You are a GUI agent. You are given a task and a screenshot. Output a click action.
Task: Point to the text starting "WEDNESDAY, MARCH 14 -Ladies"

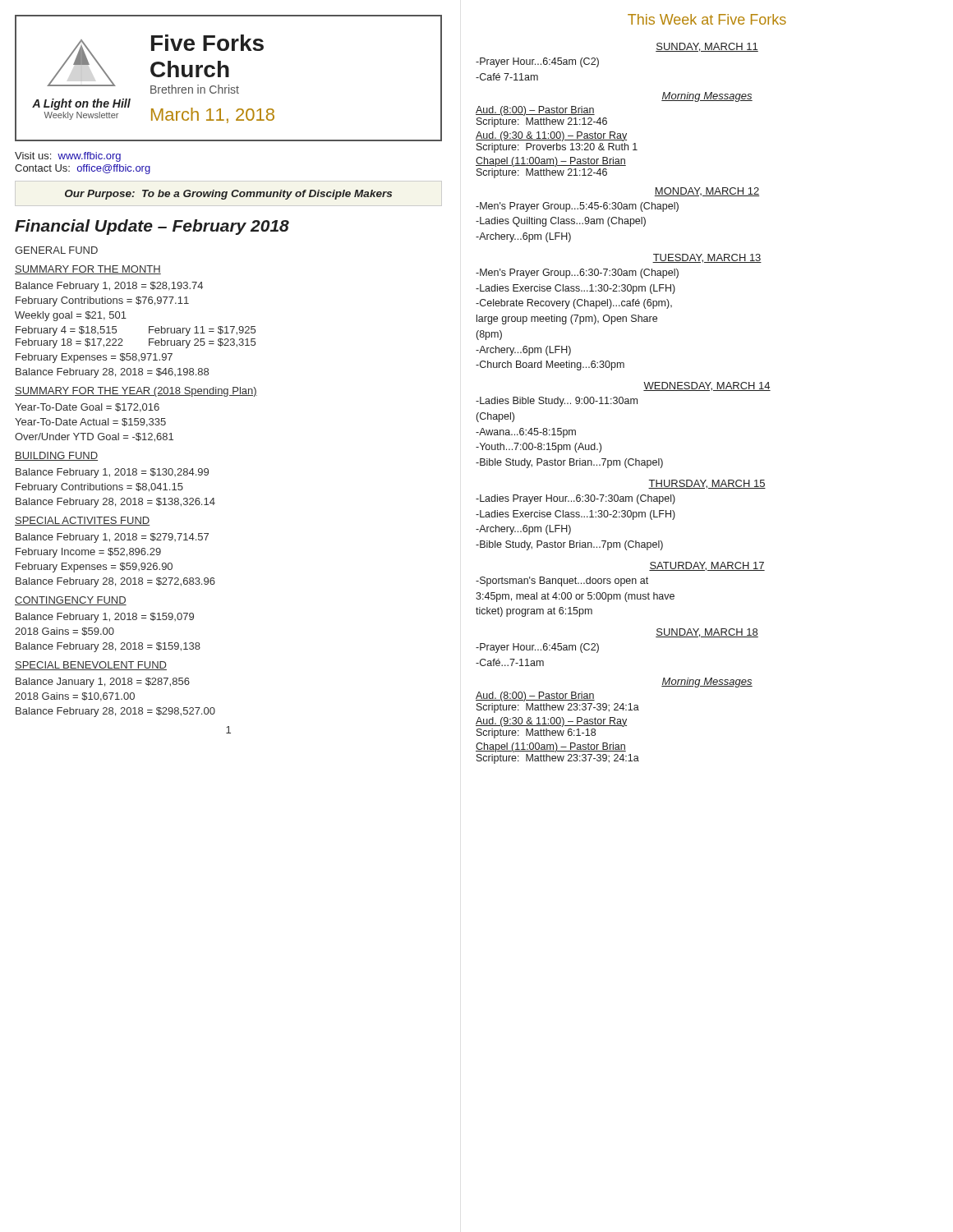click(x=707, y=386)
